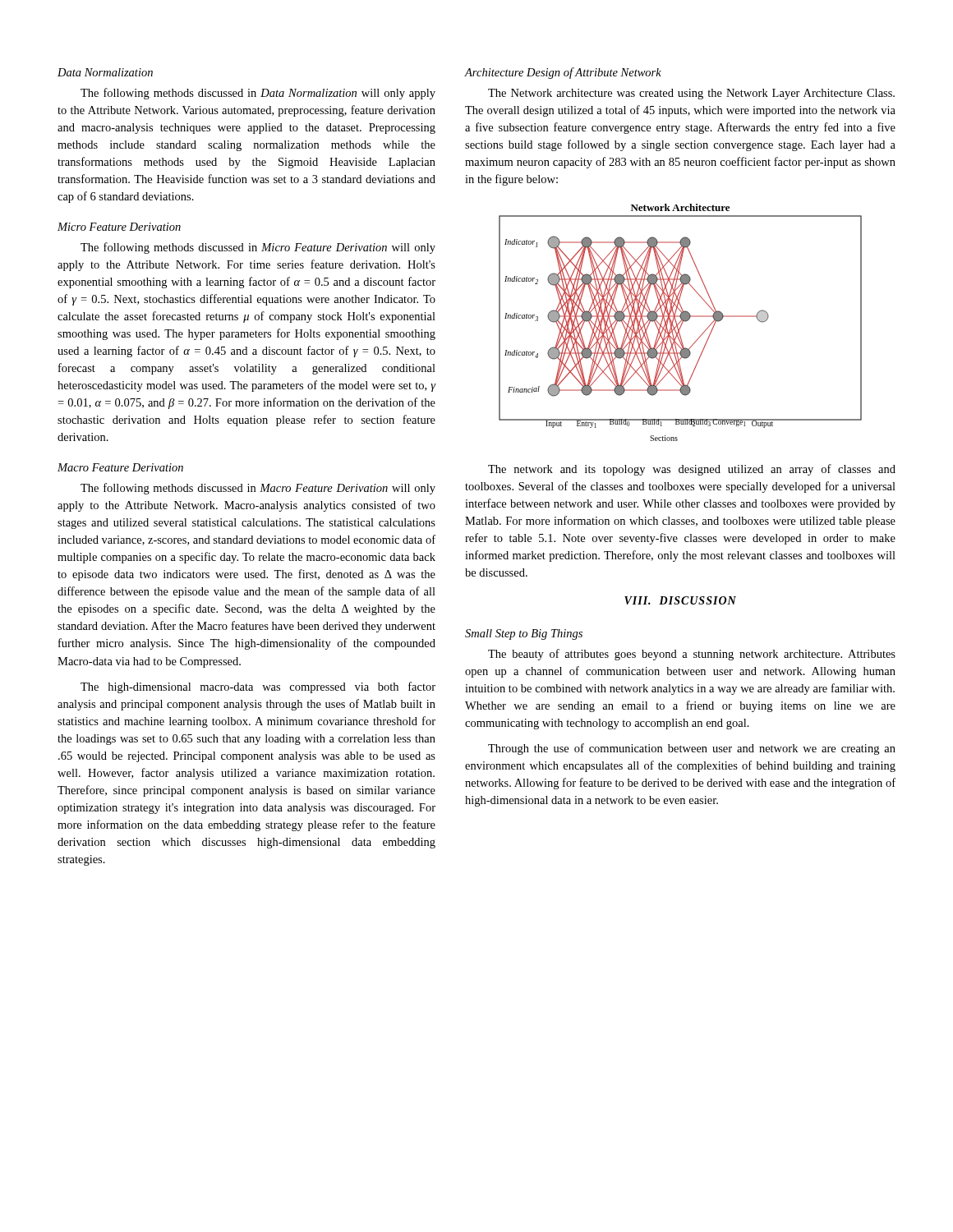Screen dimensions: 1232x953
Task: Where is the passage that starts "The high-dimensional macro-data was compressed via"?
Action: [x=246, y=773]
